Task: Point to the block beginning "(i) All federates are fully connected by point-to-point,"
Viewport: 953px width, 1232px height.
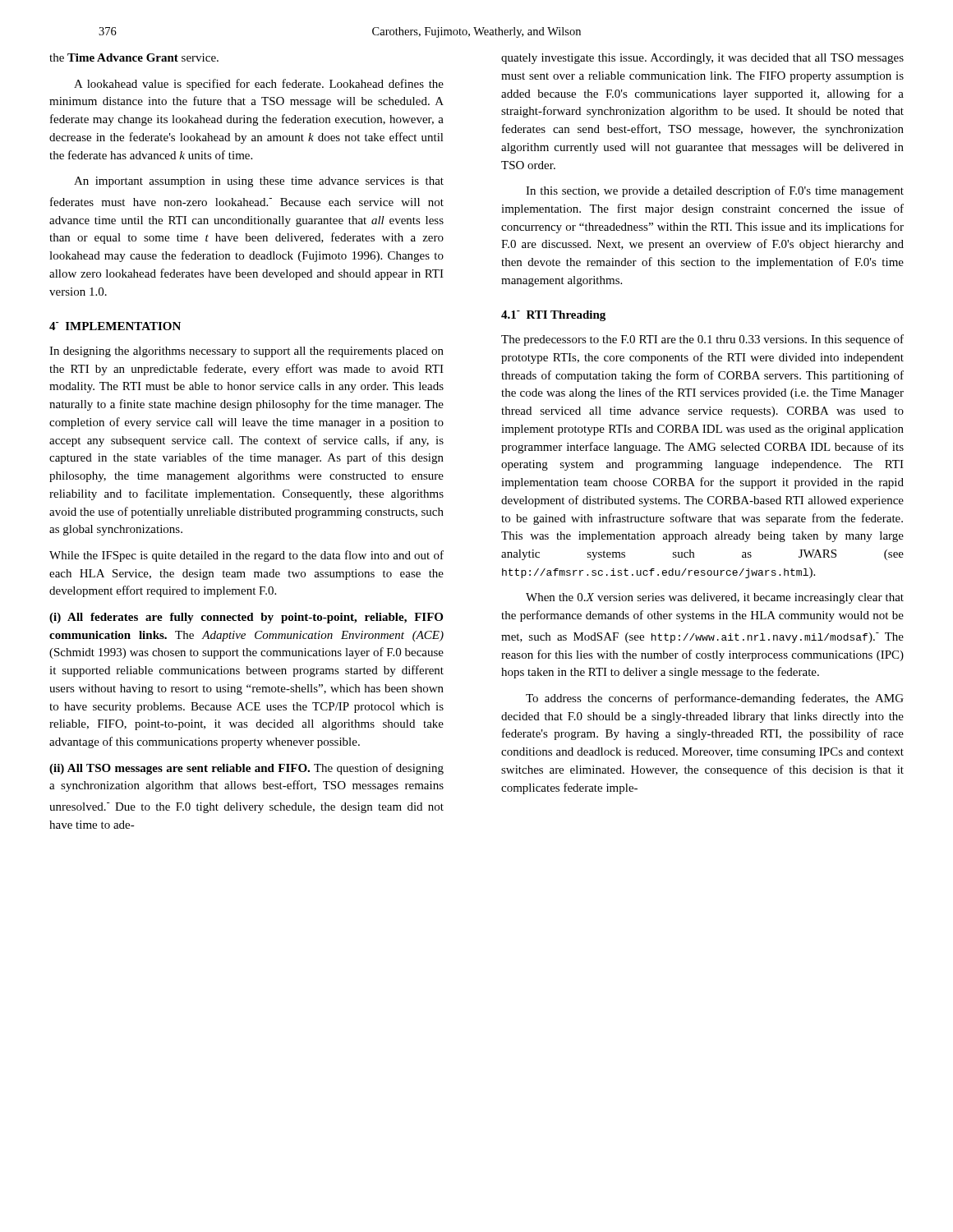Action: coord(246,680)
